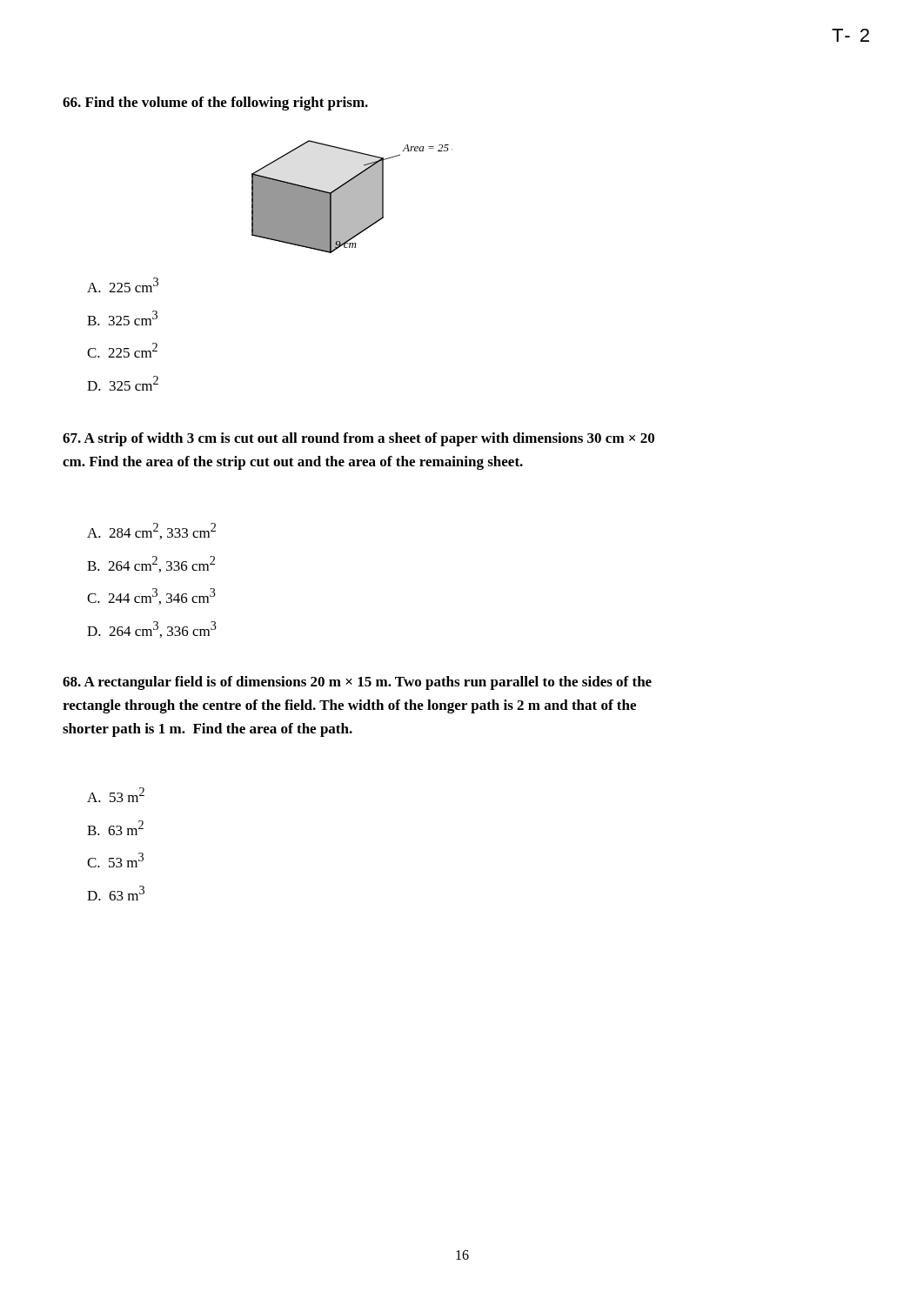The image size is (924, 1305).
Task: Find the list item with the text "B. 63 m2"
Action: coord(116,828)
